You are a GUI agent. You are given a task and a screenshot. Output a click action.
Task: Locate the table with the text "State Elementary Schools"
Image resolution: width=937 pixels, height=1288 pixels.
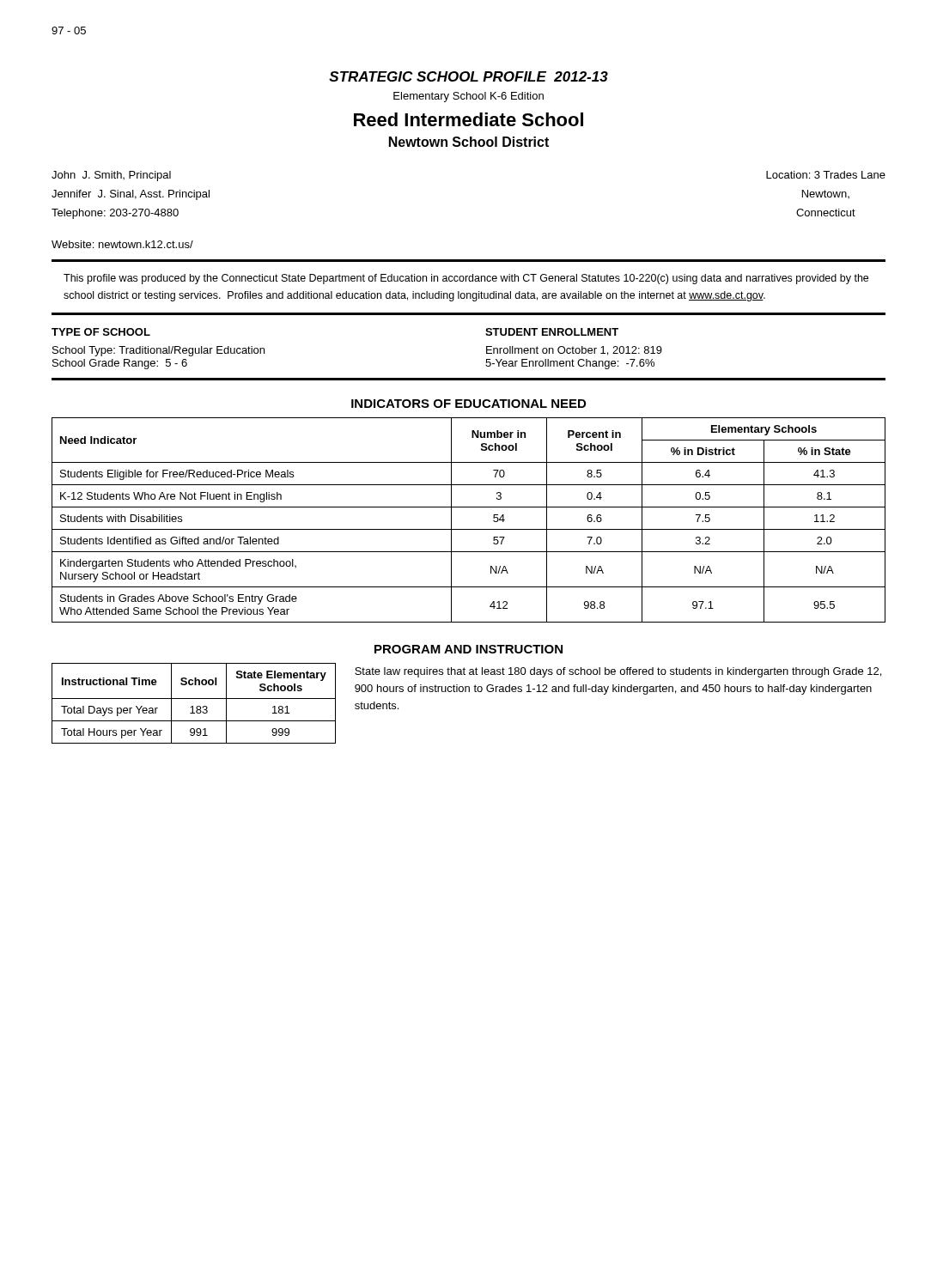click(194, 703)
